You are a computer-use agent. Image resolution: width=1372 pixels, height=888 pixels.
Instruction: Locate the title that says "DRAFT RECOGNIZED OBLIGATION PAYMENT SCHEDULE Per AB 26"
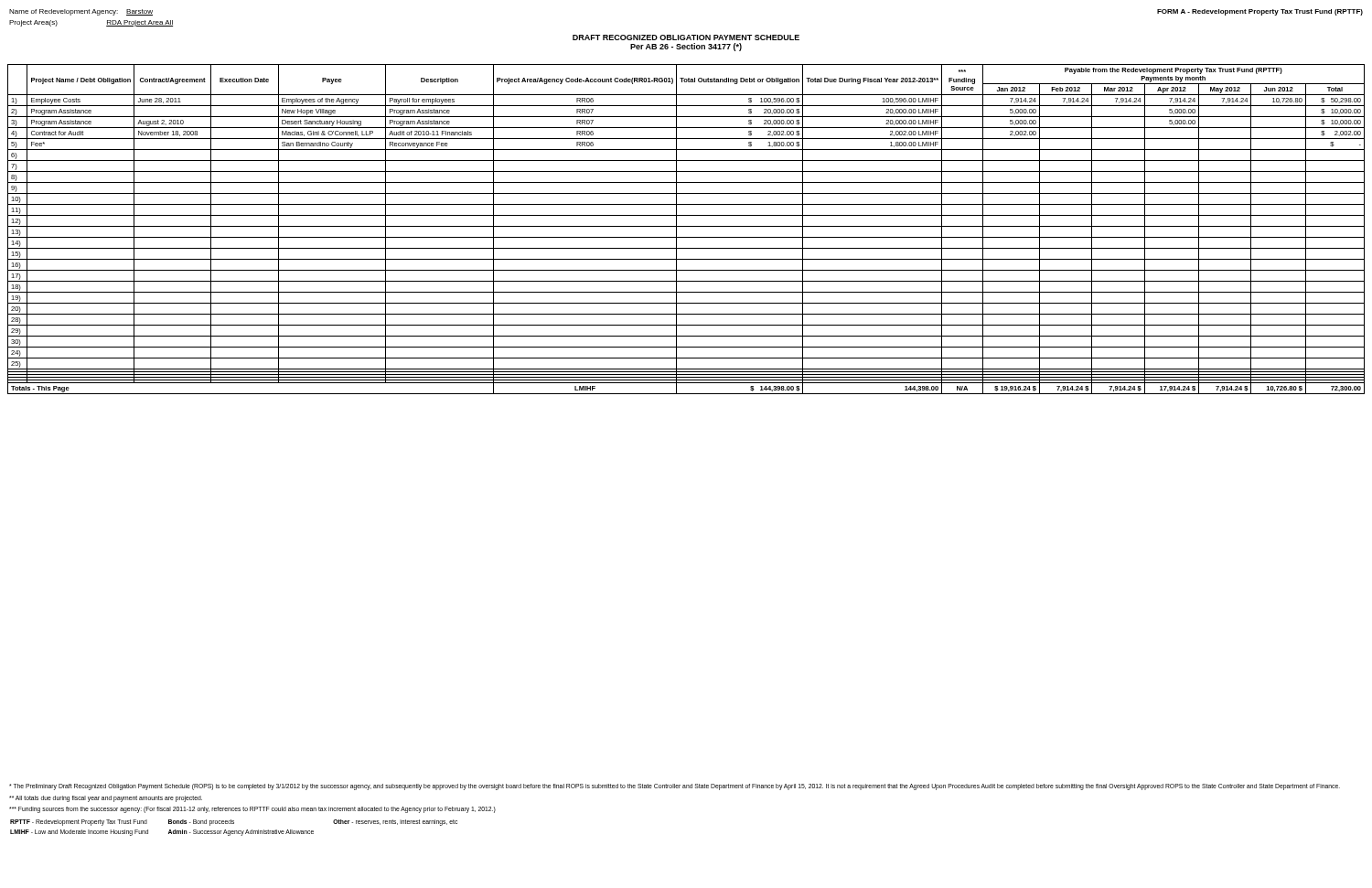click(x=686, y=42)
